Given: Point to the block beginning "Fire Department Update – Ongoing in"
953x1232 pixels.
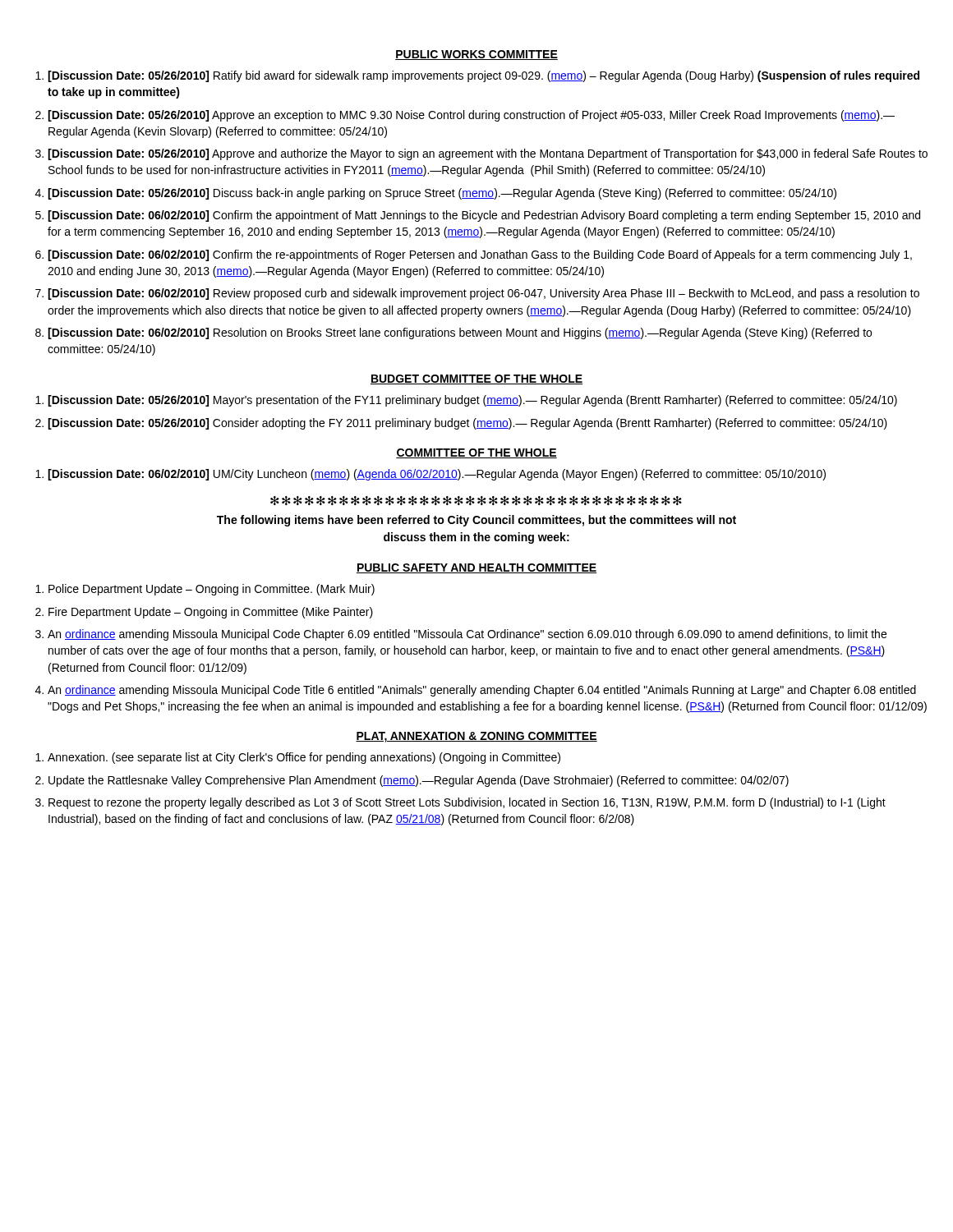Looking at the screenshot, I should click(210, 612).
